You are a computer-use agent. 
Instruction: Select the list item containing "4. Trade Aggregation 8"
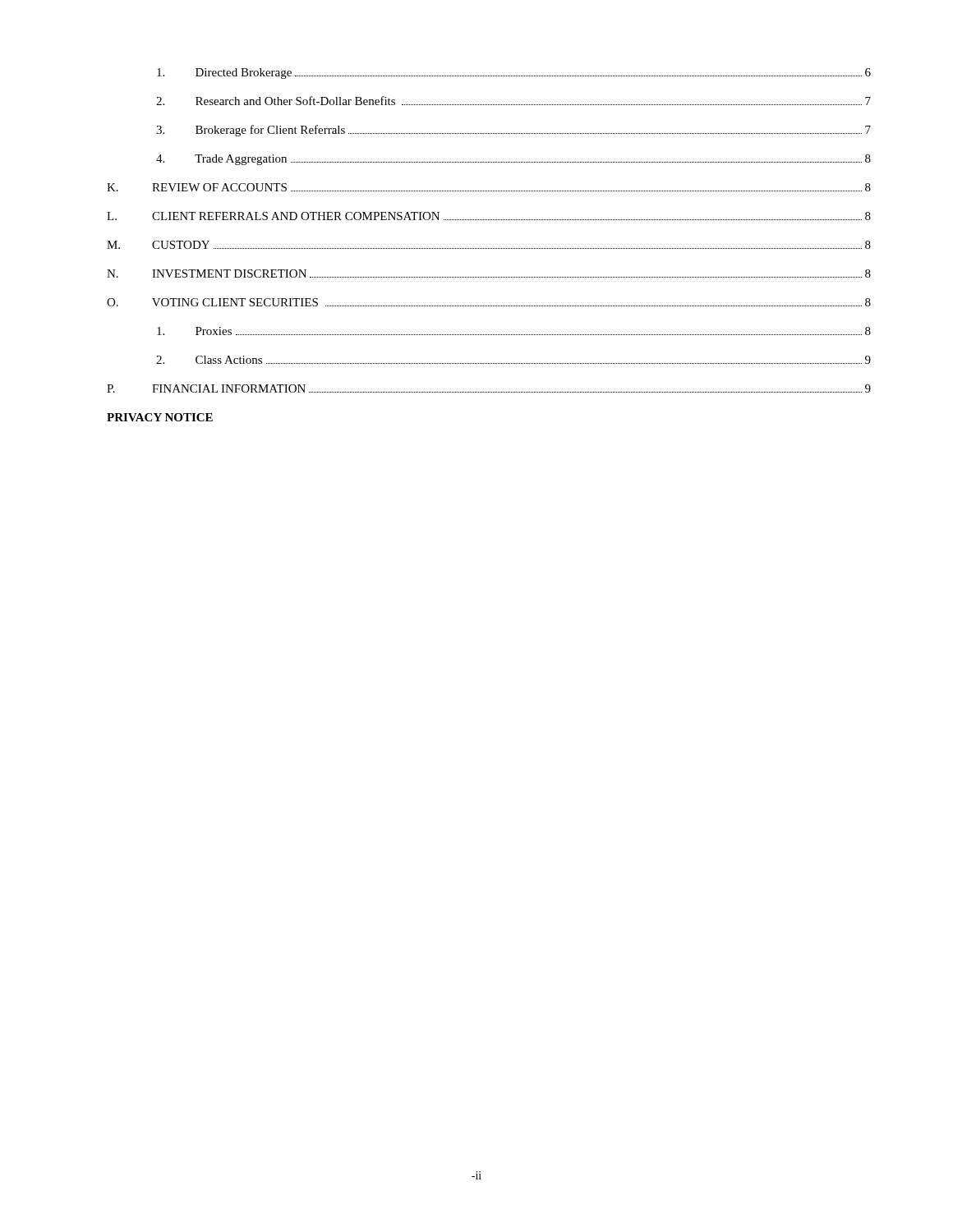click(513, 159)
